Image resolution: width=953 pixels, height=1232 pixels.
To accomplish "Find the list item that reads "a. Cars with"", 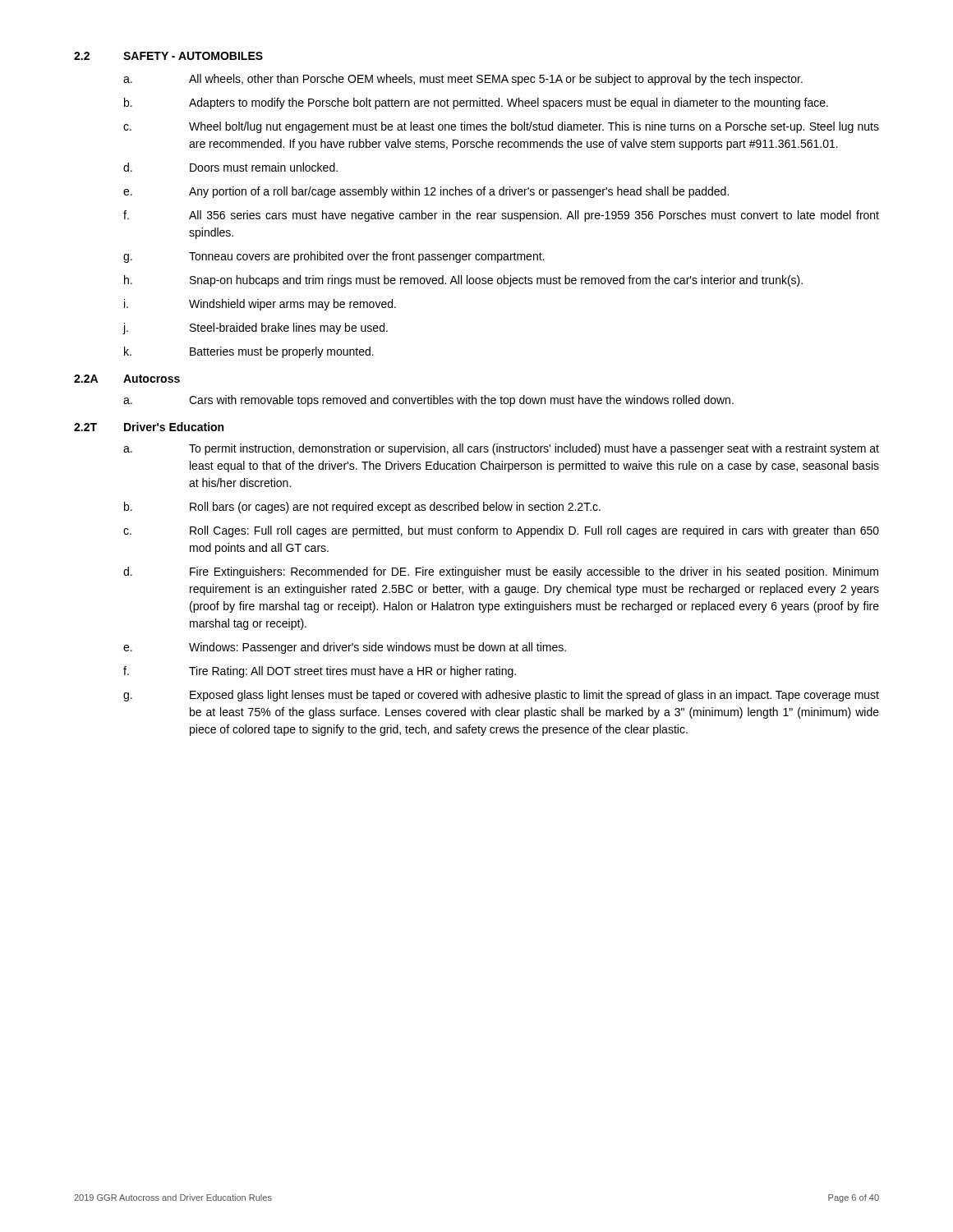I will [476, 400].
